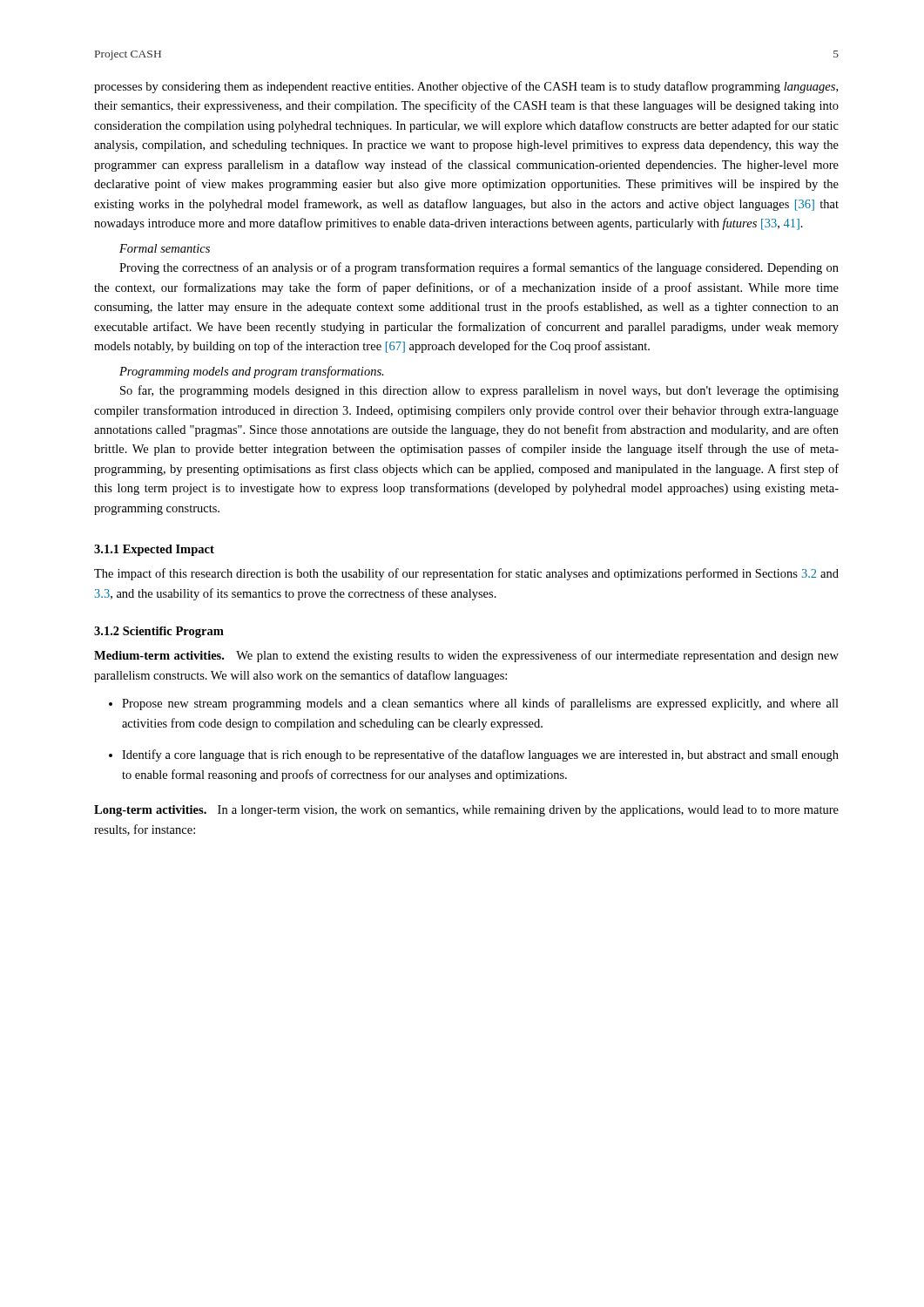Point to the region starting "Identify a core"

point(480,765)
